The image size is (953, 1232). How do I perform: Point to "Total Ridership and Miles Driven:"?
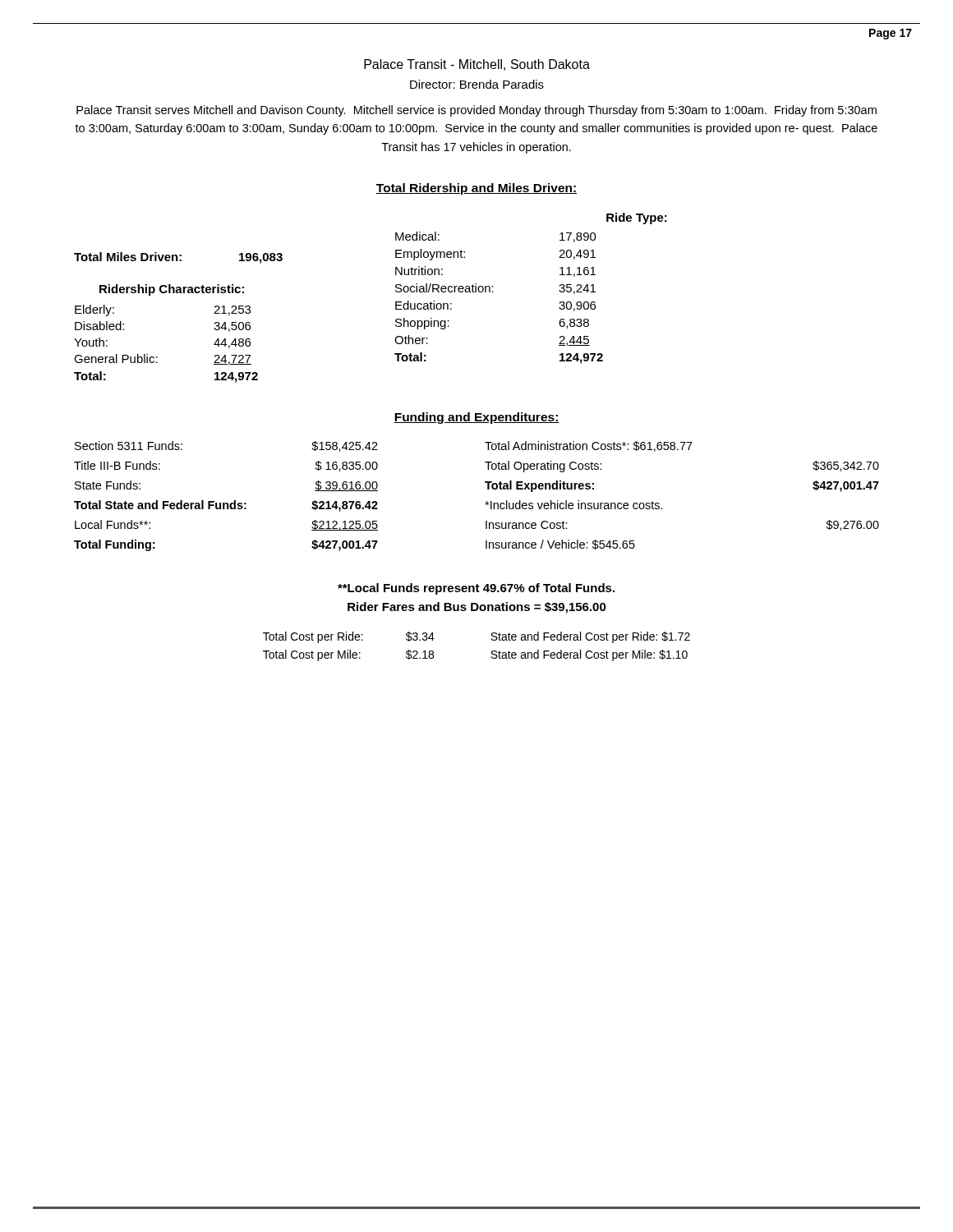click(476, 188)
